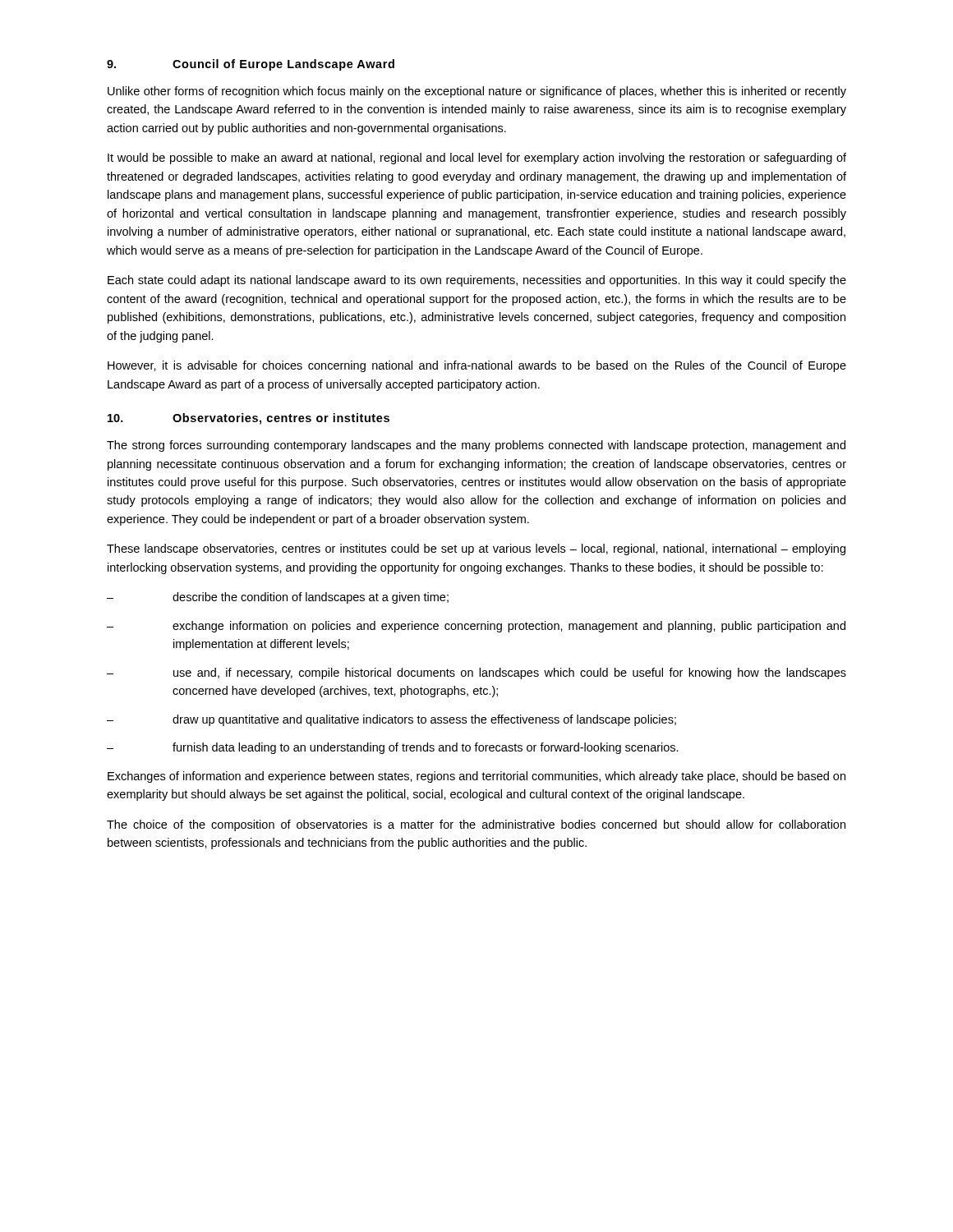Find the block on this page that starts "– exchange information on policies and"
Screen dimensions: 1232x953
click(x=476, y=635)
